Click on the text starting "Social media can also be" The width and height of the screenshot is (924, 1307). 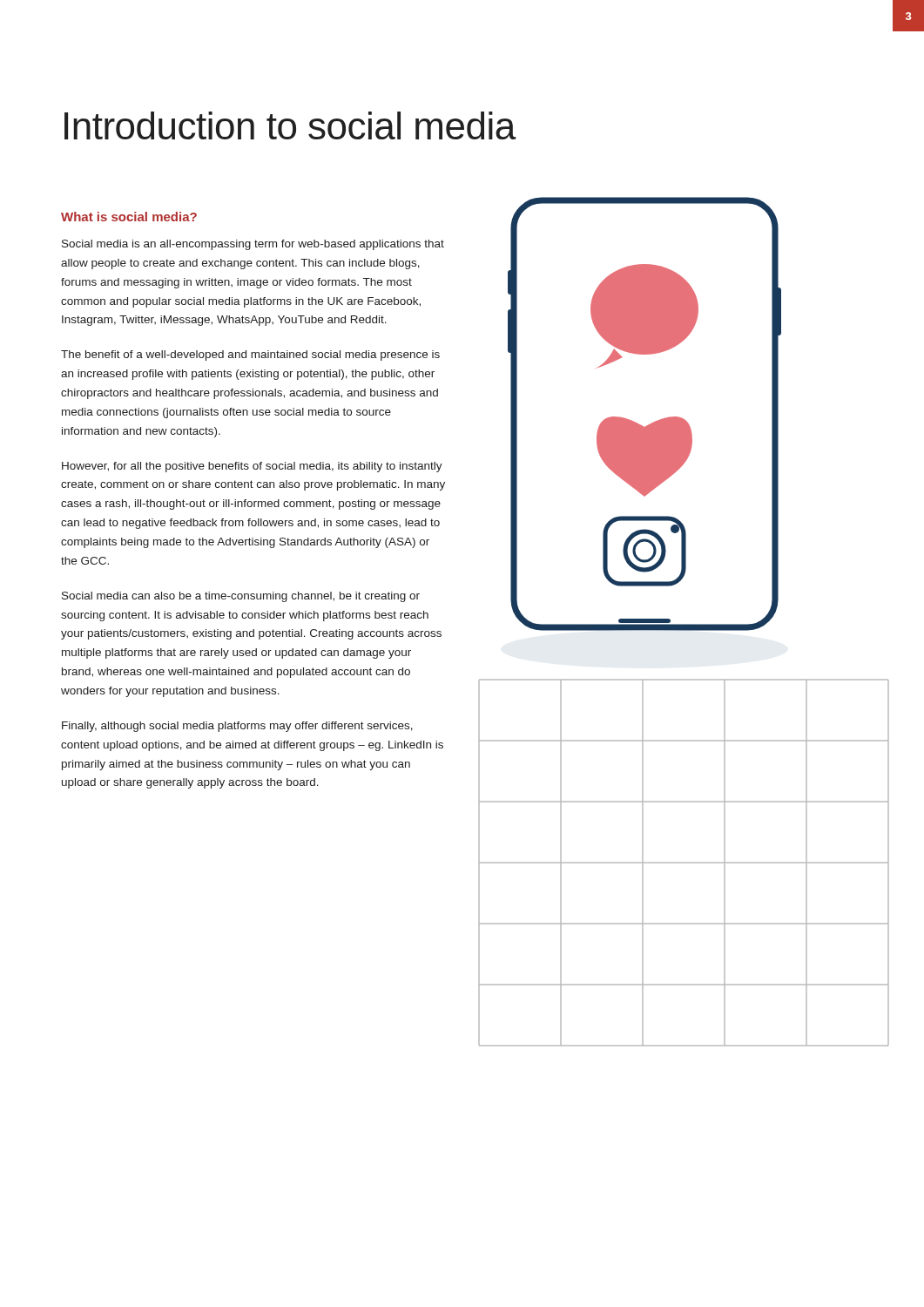(x=251, y=643)
